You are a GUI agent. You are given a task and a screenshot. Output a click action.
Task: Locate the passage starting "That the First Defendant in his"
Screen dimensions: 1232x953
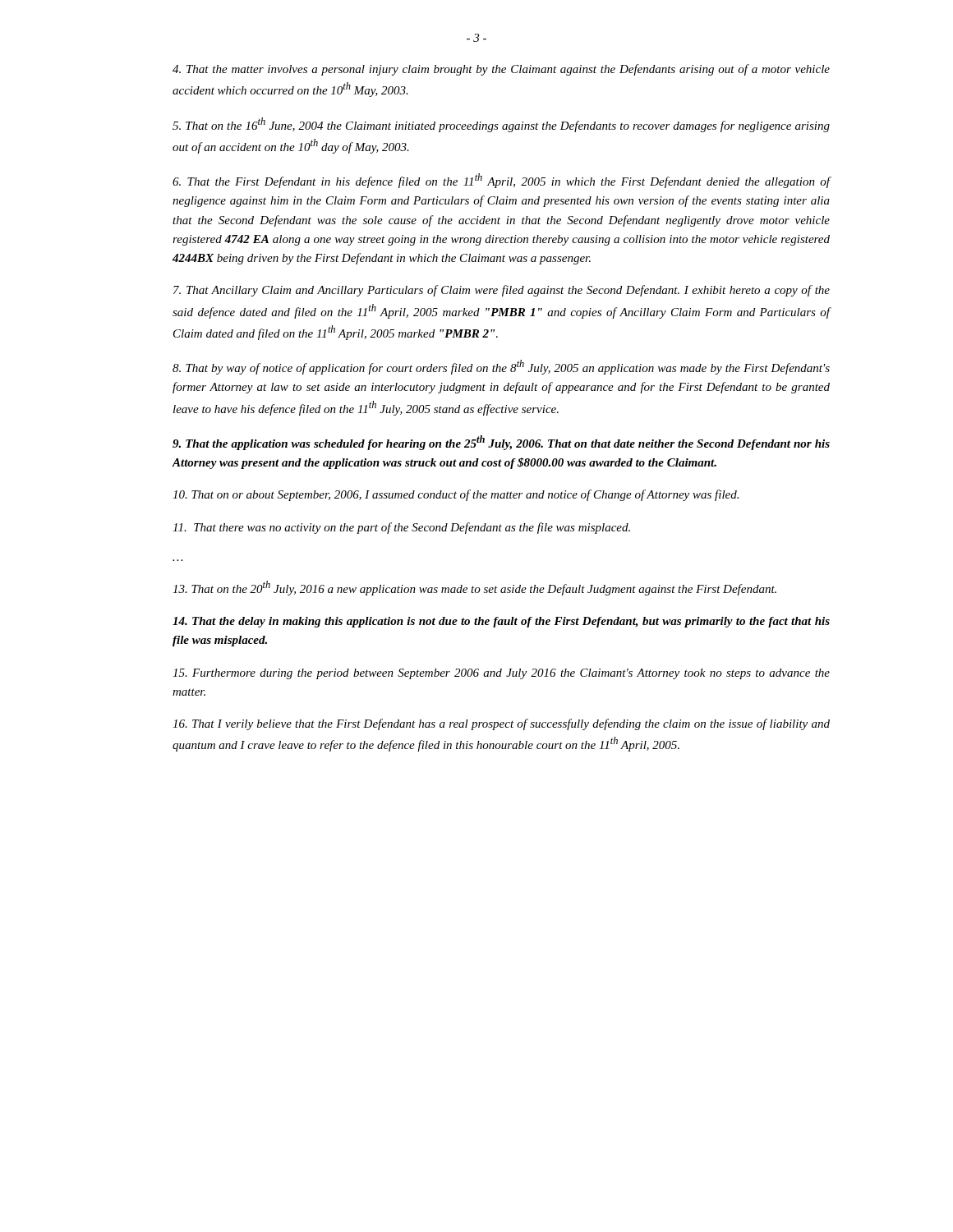click(501, 218)
